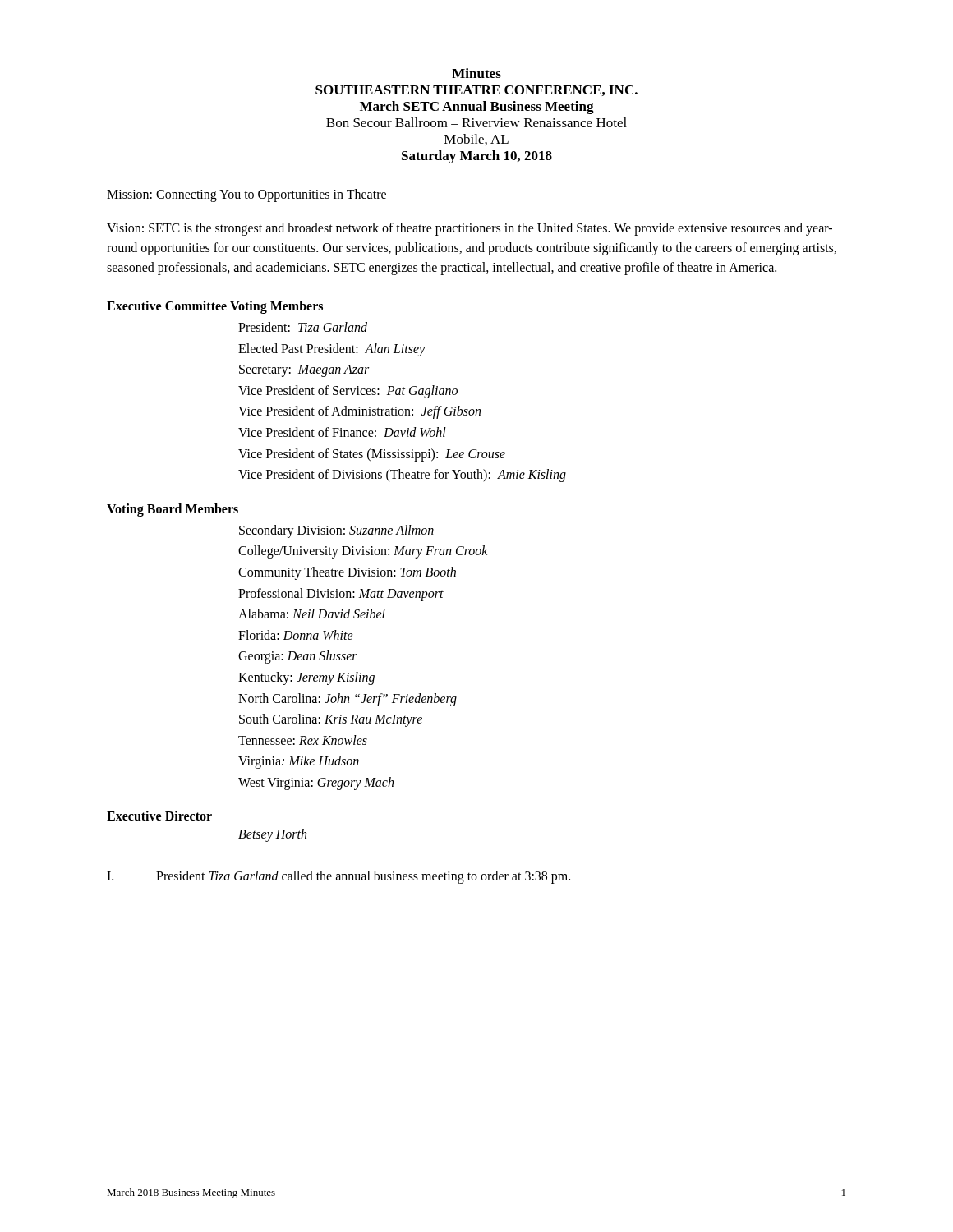Select the section header containing "Executive Director"
Screen dimensions: 1232x953
click(x=159, y=816)
